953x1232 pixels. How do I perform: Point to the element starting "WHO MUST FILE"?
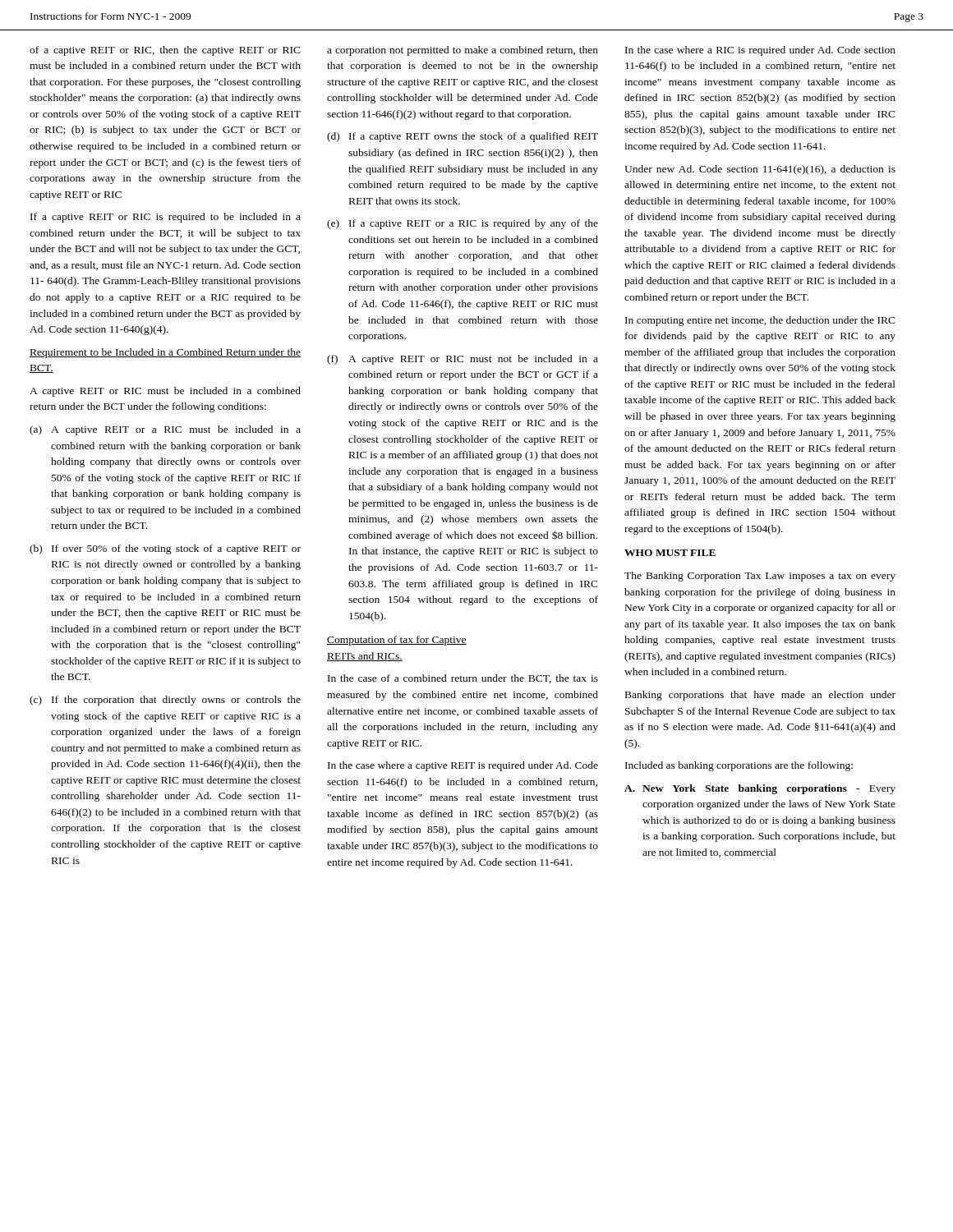(x=670, y=553)
